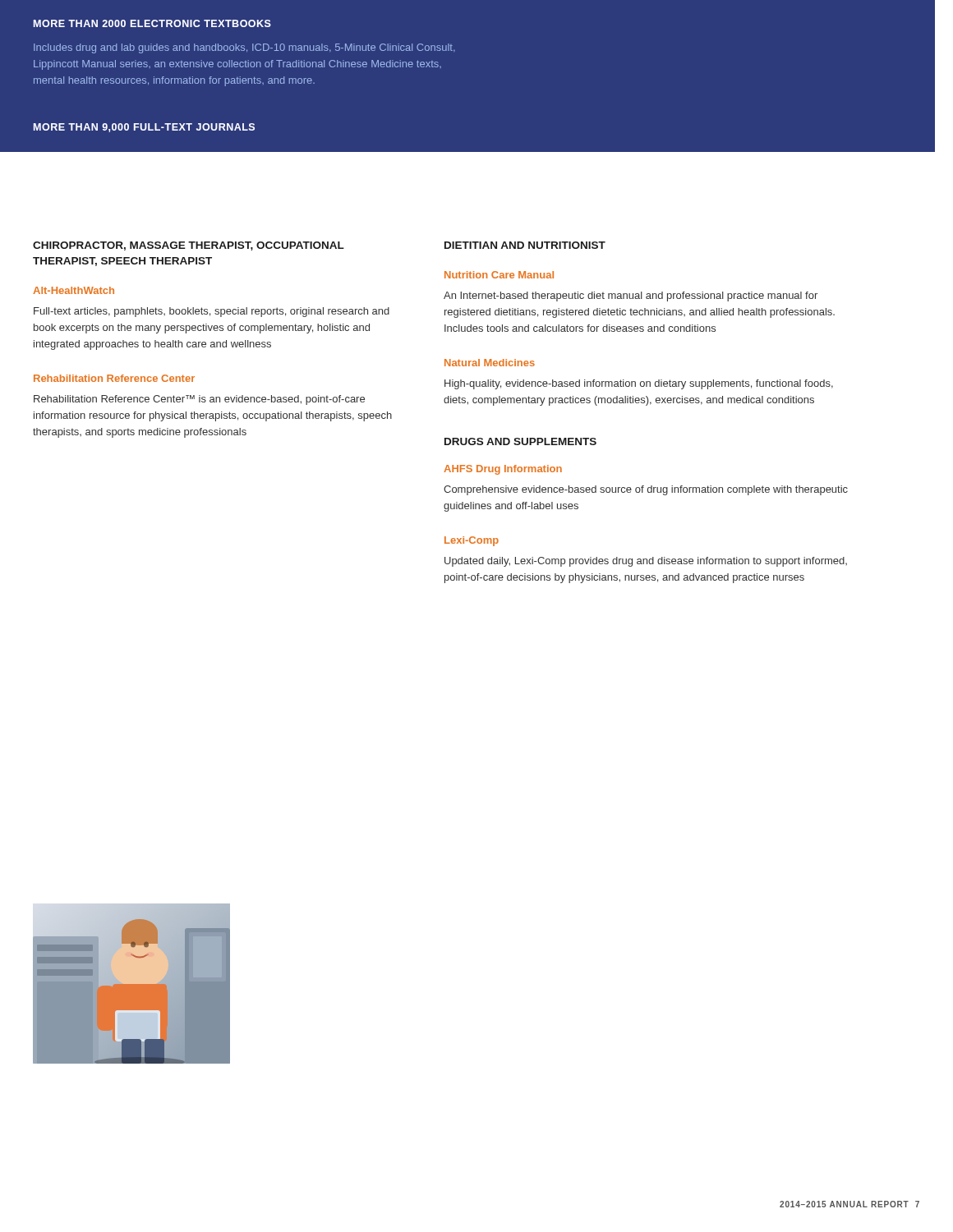Select the text block starting "Rehabilitation Reference Center™ is an"
The height and width of the screenshot is (1232, 953).
[212, 415]
